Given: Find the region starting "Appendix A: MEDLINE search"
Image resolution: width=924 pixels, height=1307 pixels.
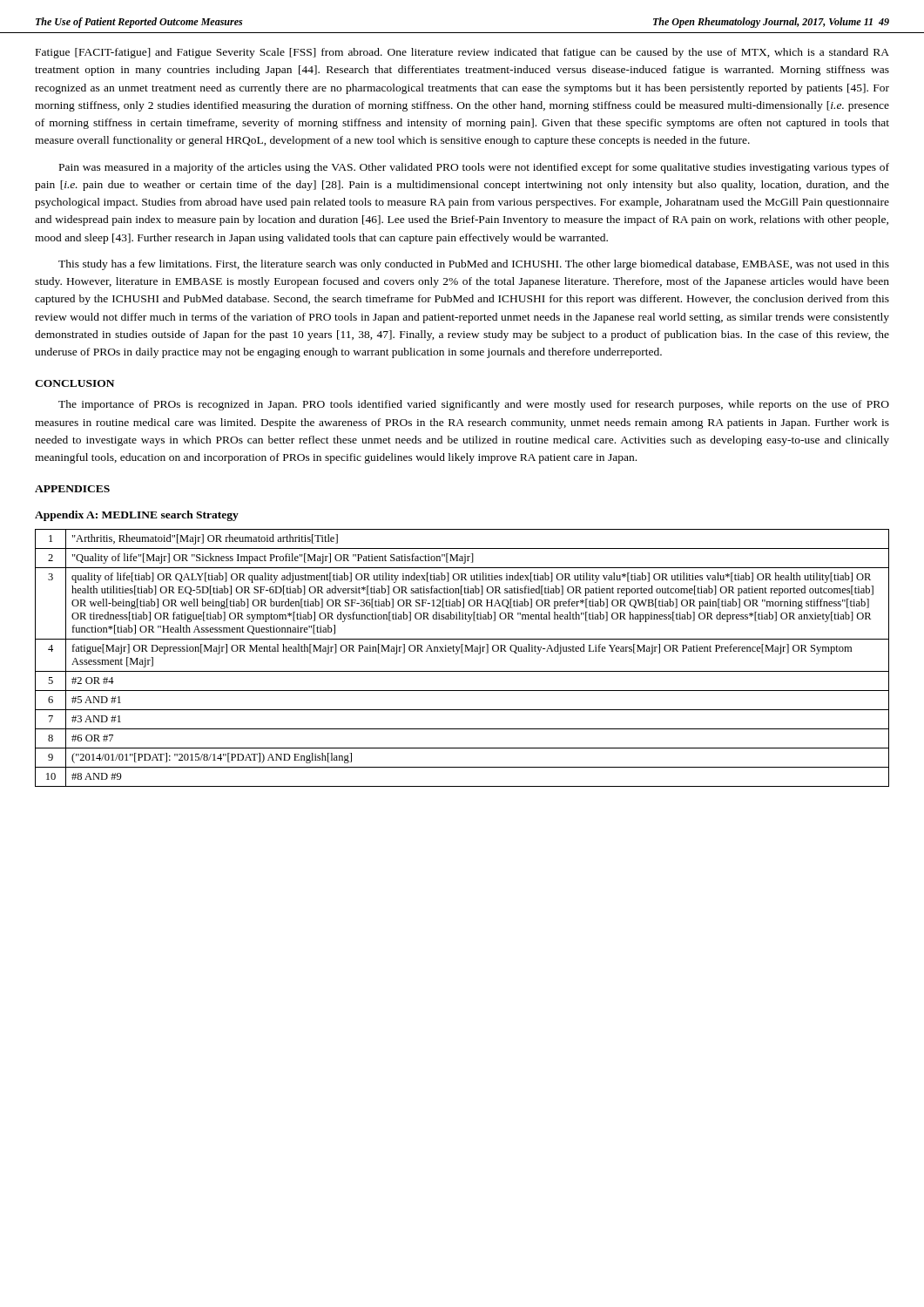Looking at the screenshot, I should pos(137,515).
